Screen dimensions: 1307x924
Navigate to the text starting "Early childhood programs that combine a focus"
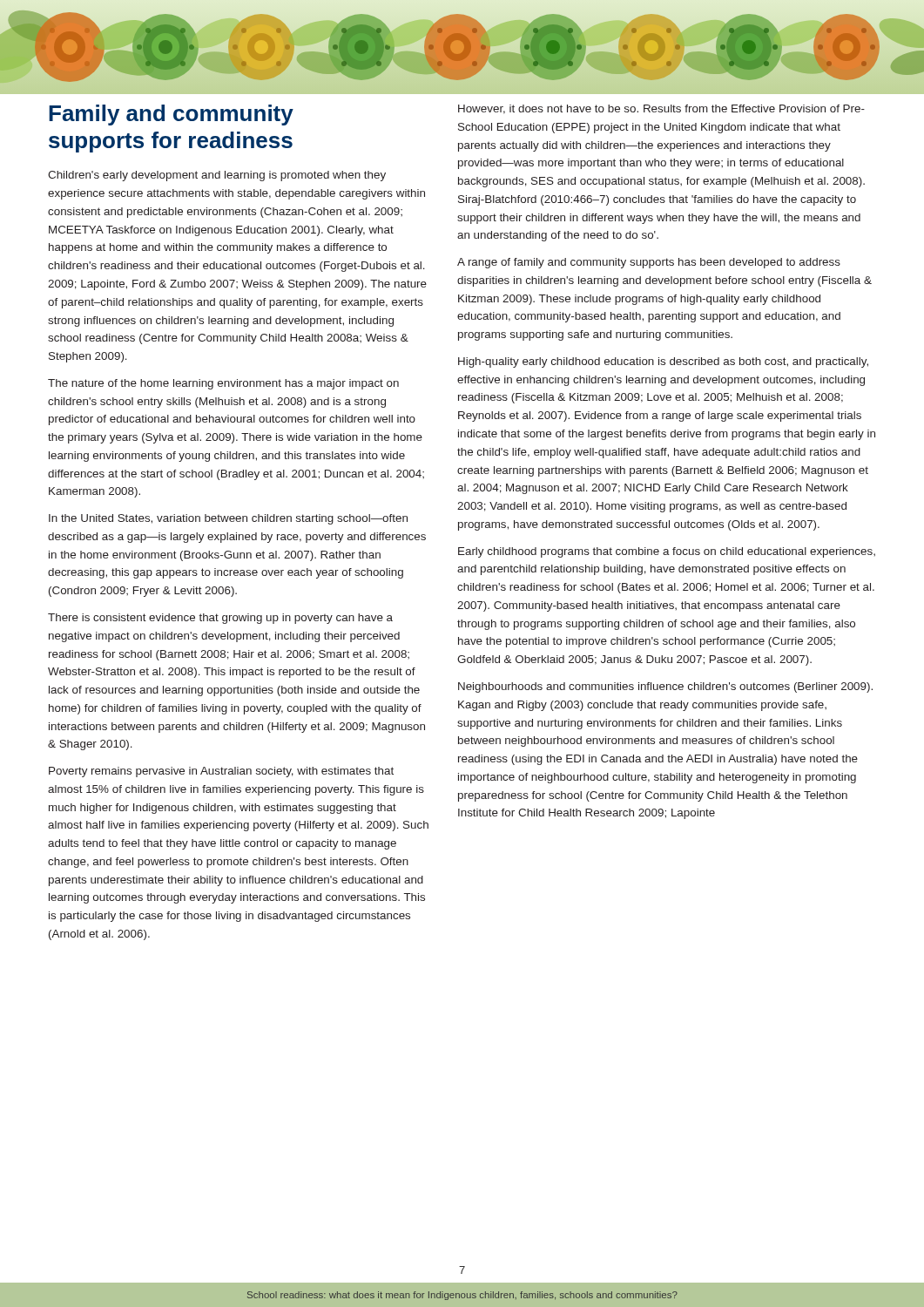[x=667, y=606]
